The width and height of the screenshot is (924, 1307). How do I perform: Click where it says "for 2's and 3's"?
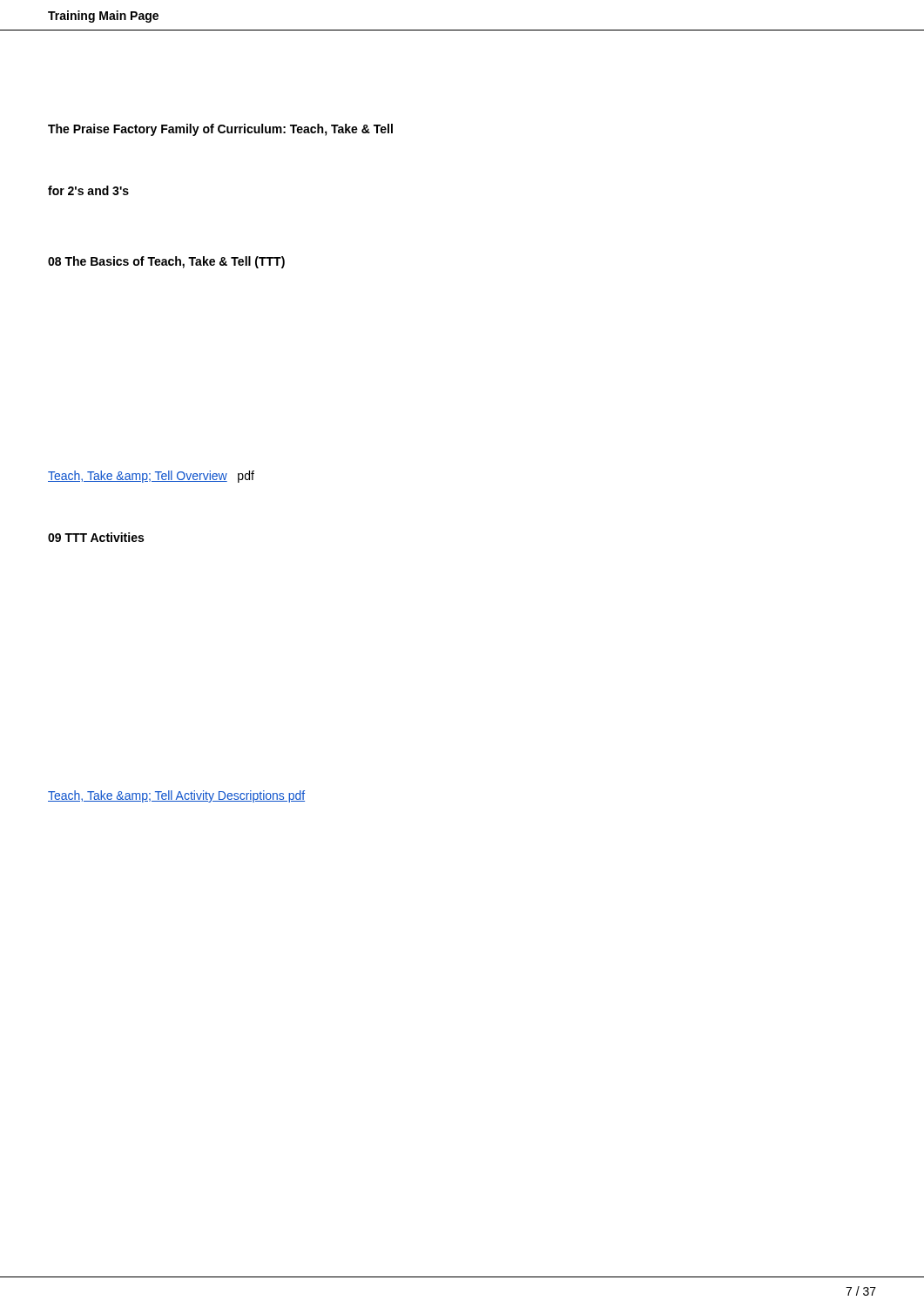click(88, 191)
